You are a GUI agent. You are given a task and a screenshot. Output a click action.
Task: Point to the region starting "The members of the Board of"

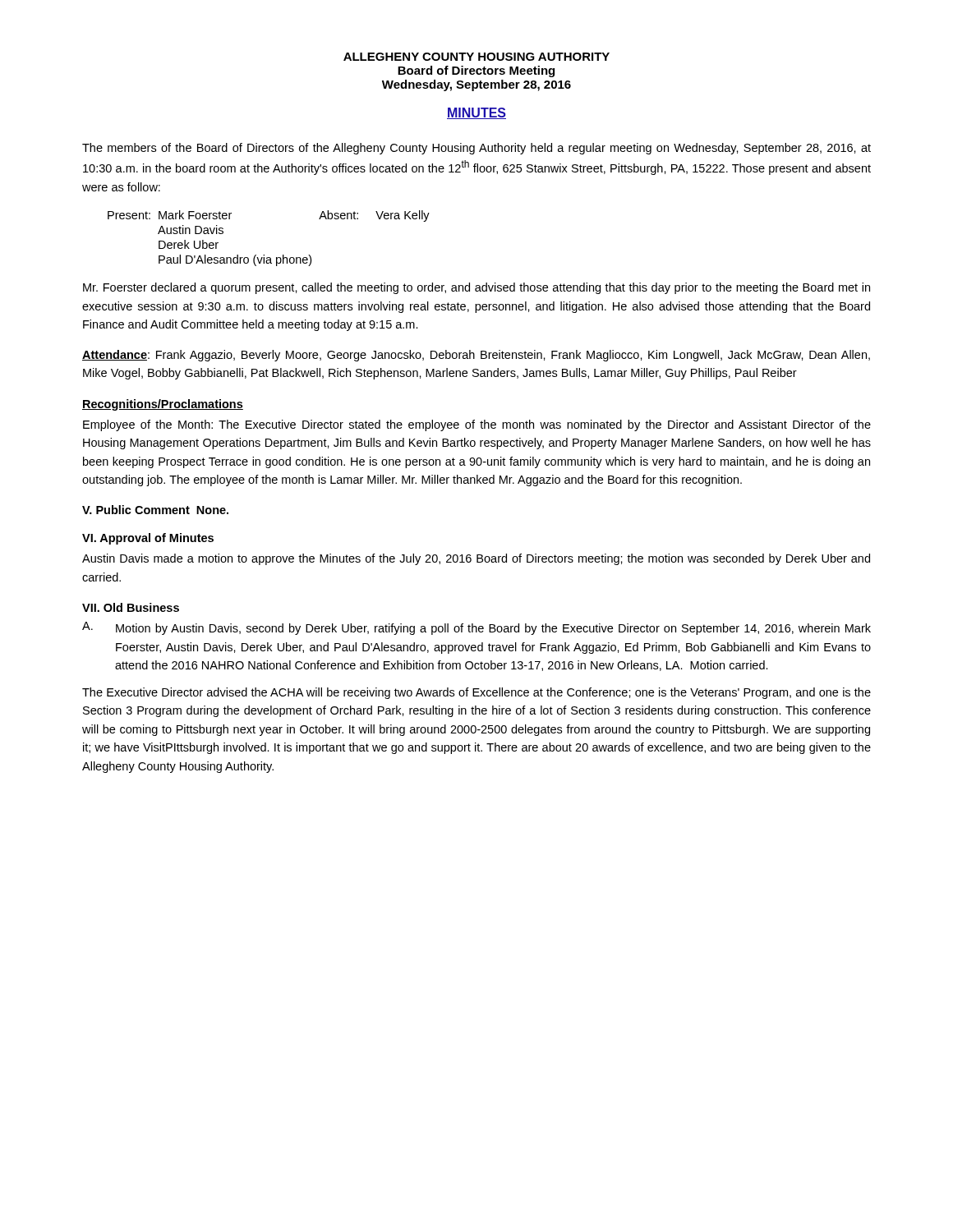coord(476,167)
